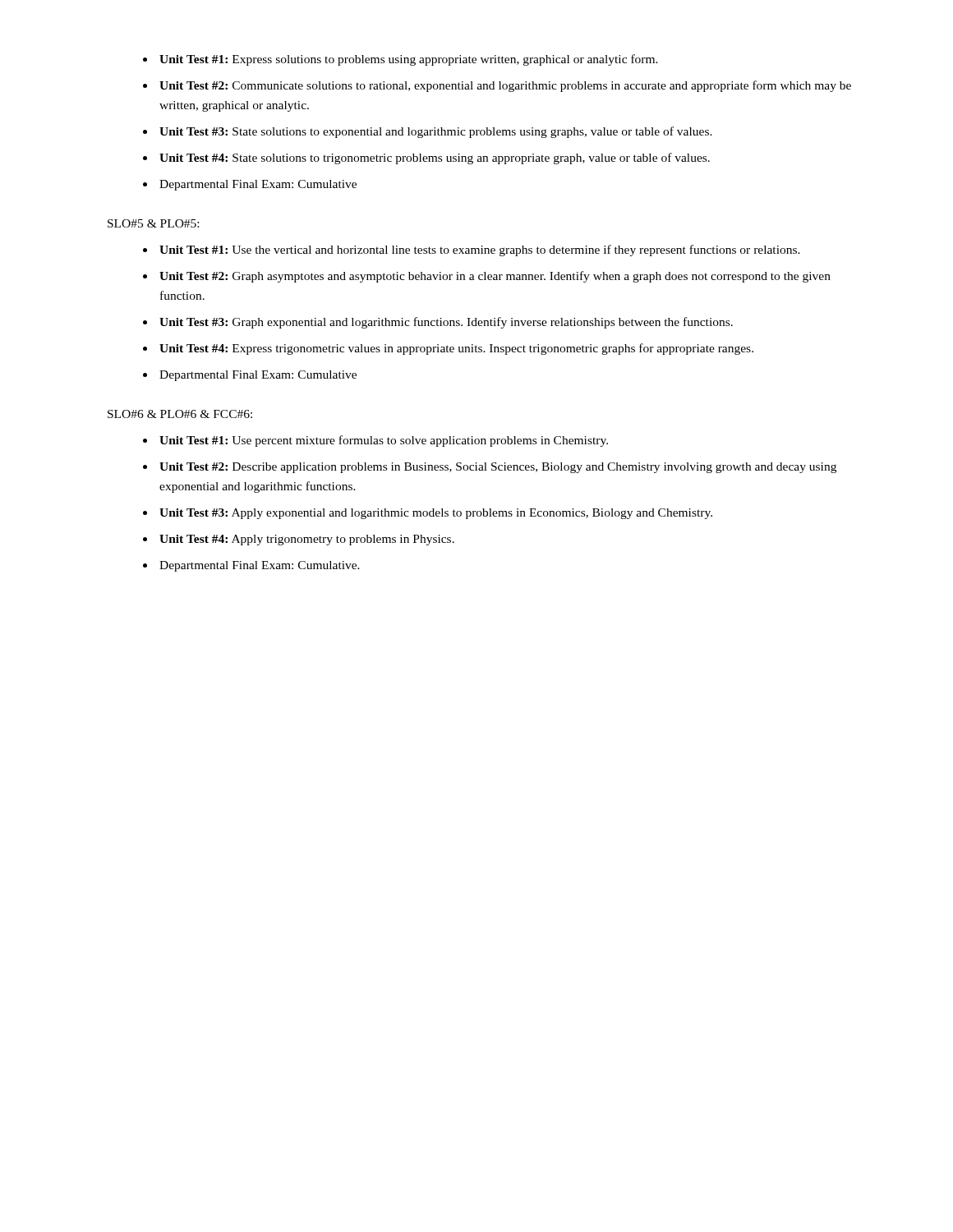Screen dimensions: 1232x953
Task: Click on the block starting "Unit Test #3: Apply exponential and logarithmic"
Action: [436, 512]
